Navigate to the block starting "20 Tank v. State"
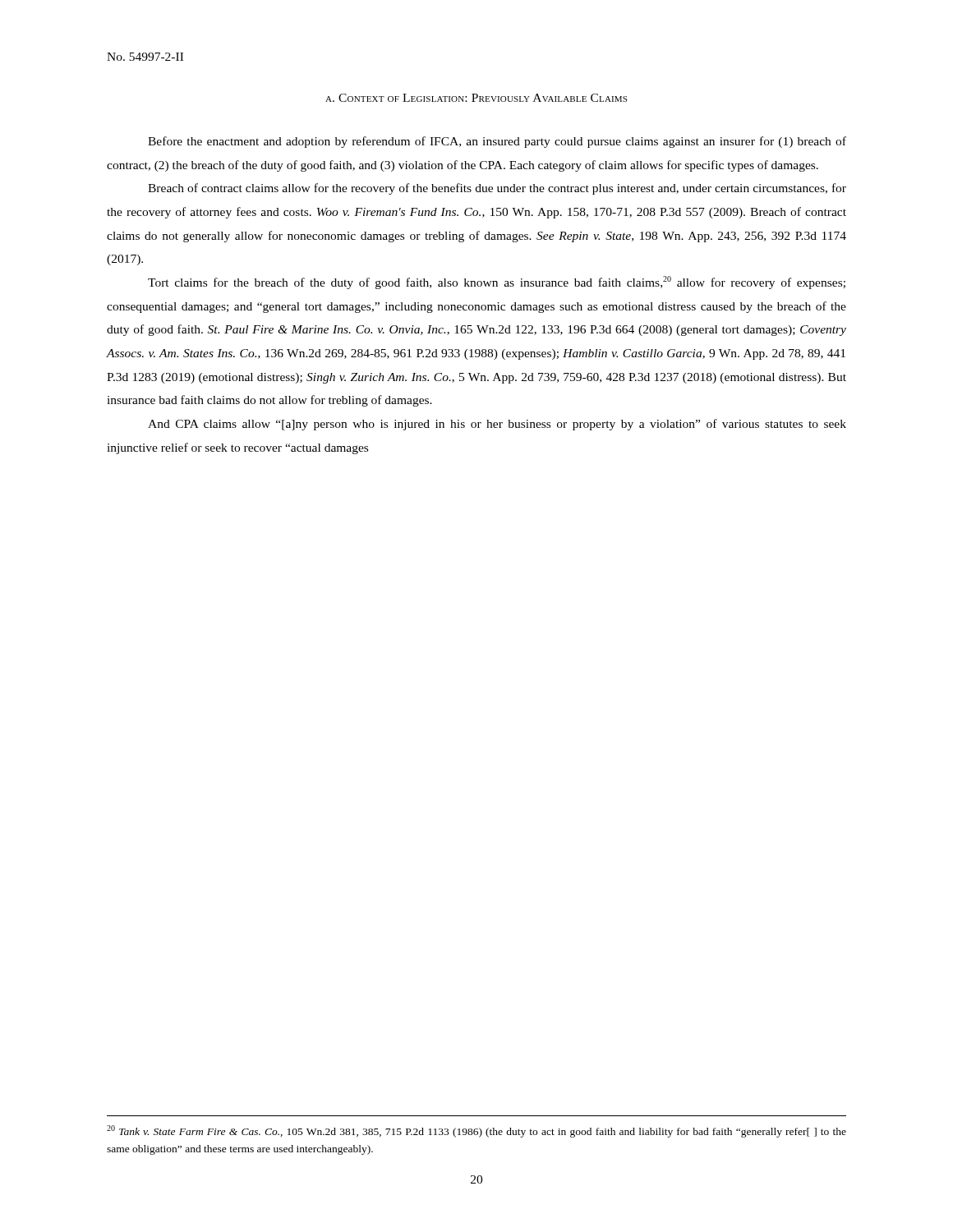The height and width of the screenshot is (1232, 953). point(476,1139)
